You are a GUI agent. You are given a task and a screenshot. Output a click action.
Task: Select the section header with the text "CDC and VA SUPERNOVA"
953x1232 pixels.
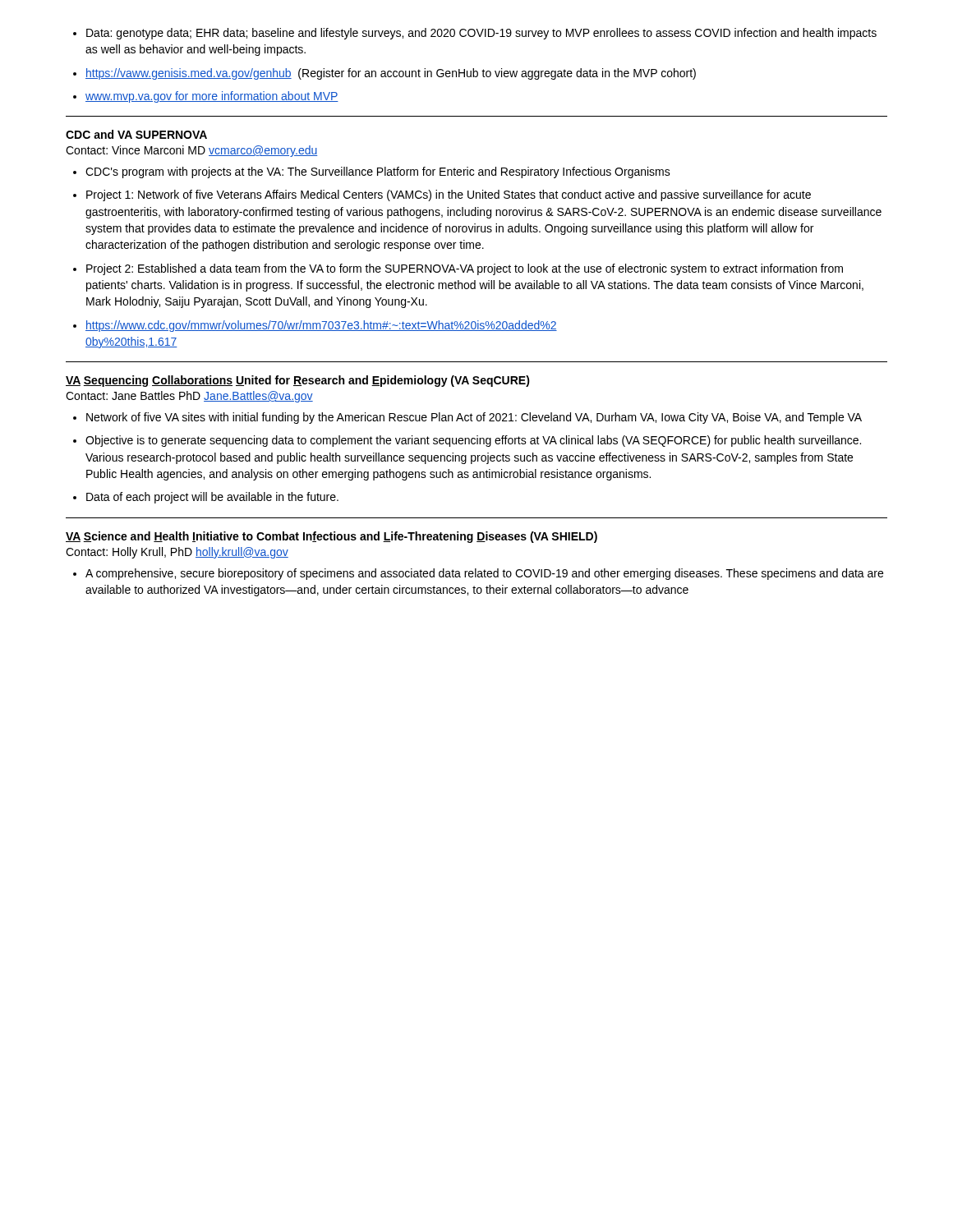(137, 135)
